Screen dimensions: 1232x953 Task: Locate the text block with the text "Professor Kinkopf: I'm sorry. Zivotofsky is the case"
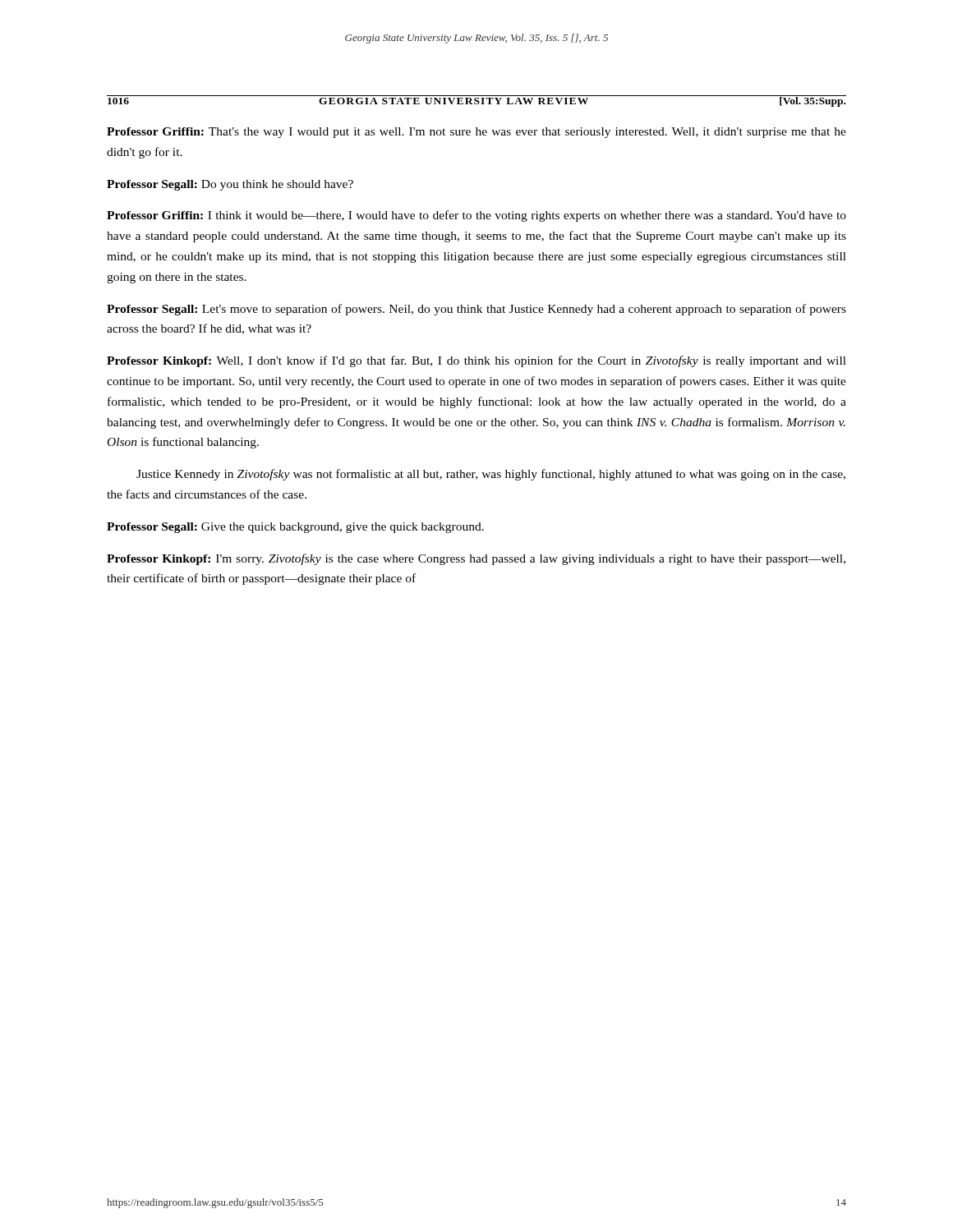476,568
